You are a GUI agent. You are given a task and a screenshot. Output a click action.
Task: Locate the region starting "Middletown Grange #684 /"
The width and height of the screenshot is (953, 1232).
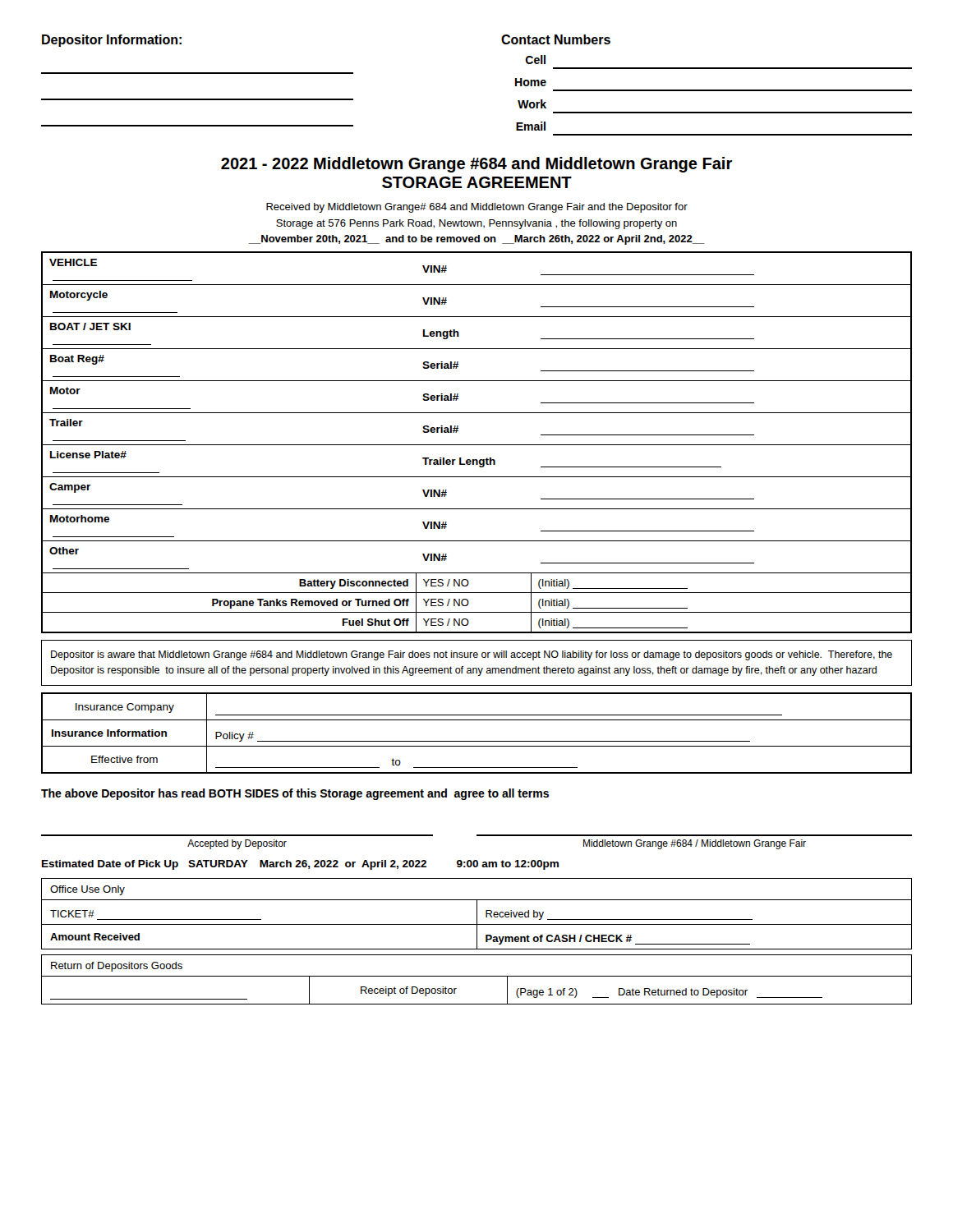point(694,832)
